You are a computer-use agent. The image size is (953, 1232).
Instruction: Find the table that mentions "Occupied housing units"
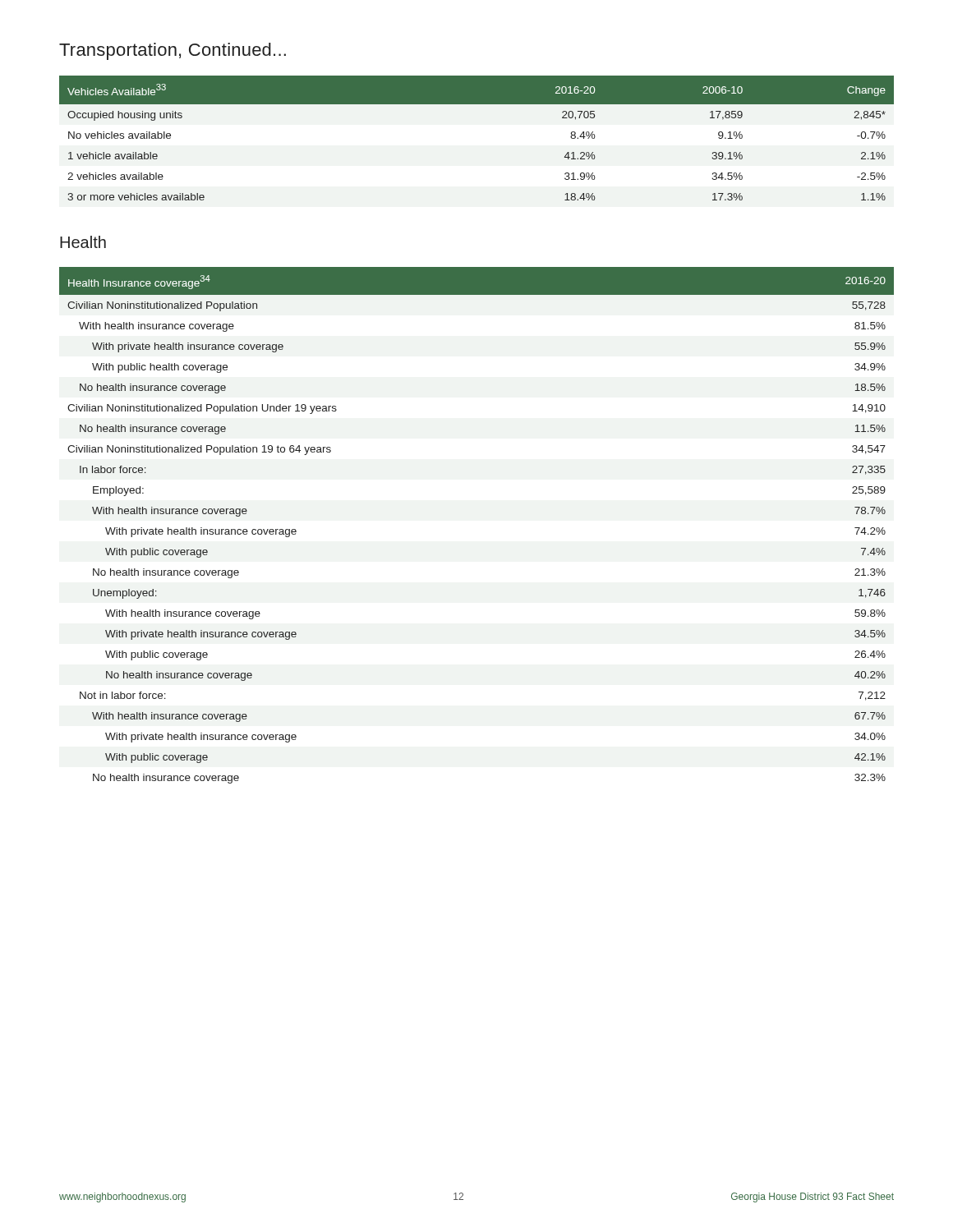(476, 141)
